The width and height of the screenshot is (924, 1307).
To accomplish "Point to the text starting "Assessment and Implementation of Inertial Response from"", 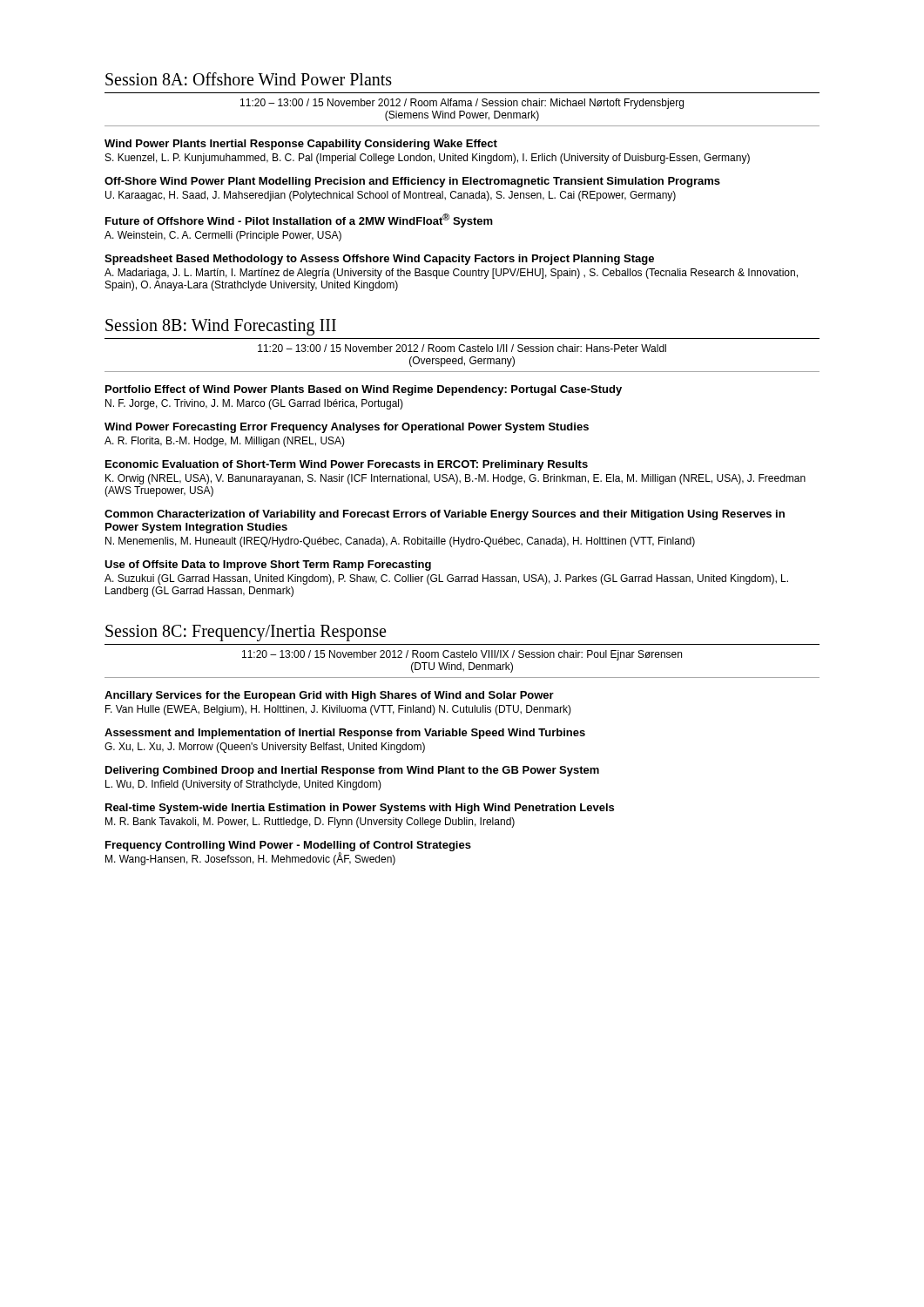I will (462, 740).
